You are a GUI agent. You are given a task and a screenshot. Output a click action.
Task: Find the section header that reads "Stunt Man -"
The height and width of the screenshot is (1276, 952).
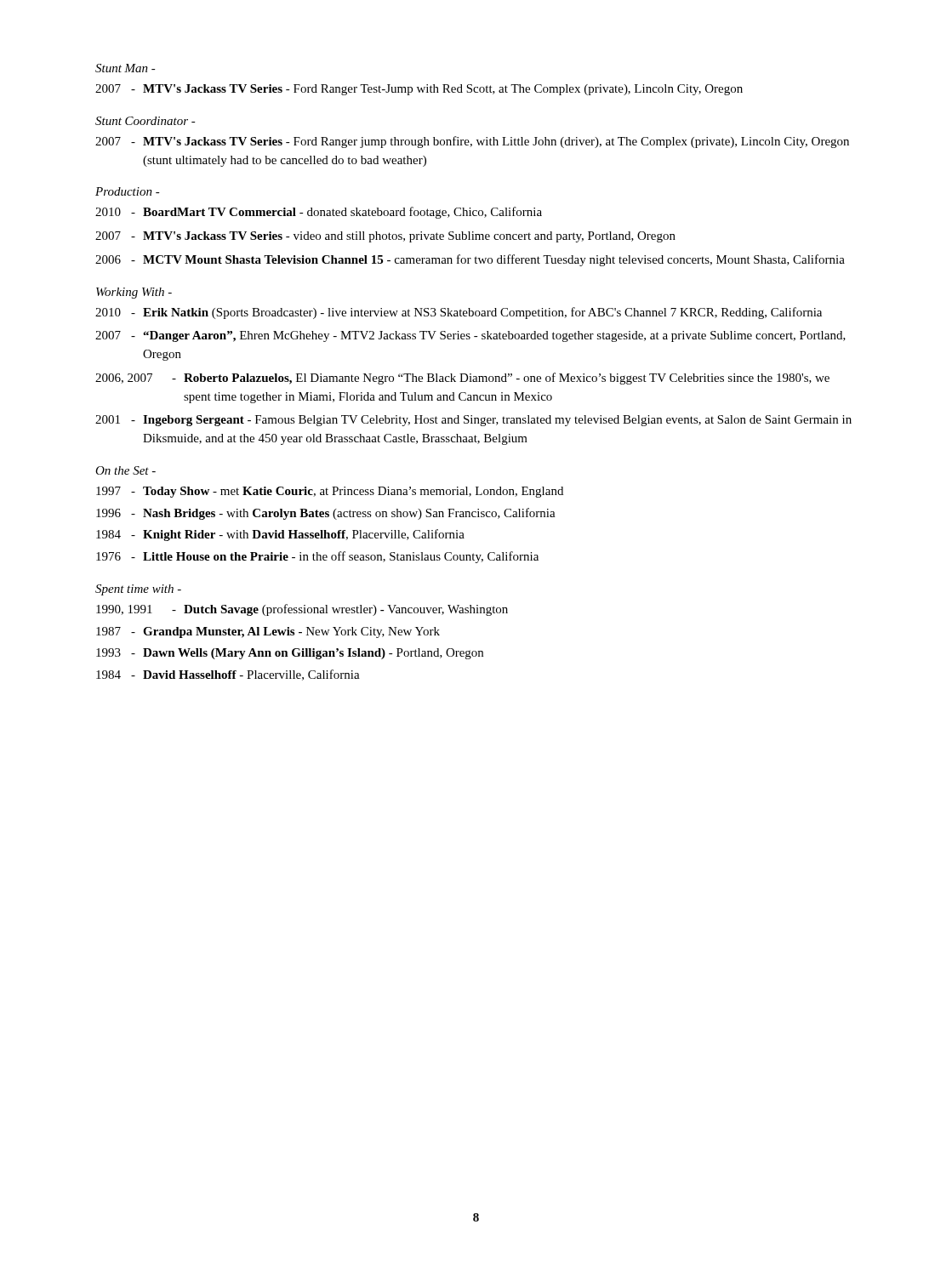125,68
